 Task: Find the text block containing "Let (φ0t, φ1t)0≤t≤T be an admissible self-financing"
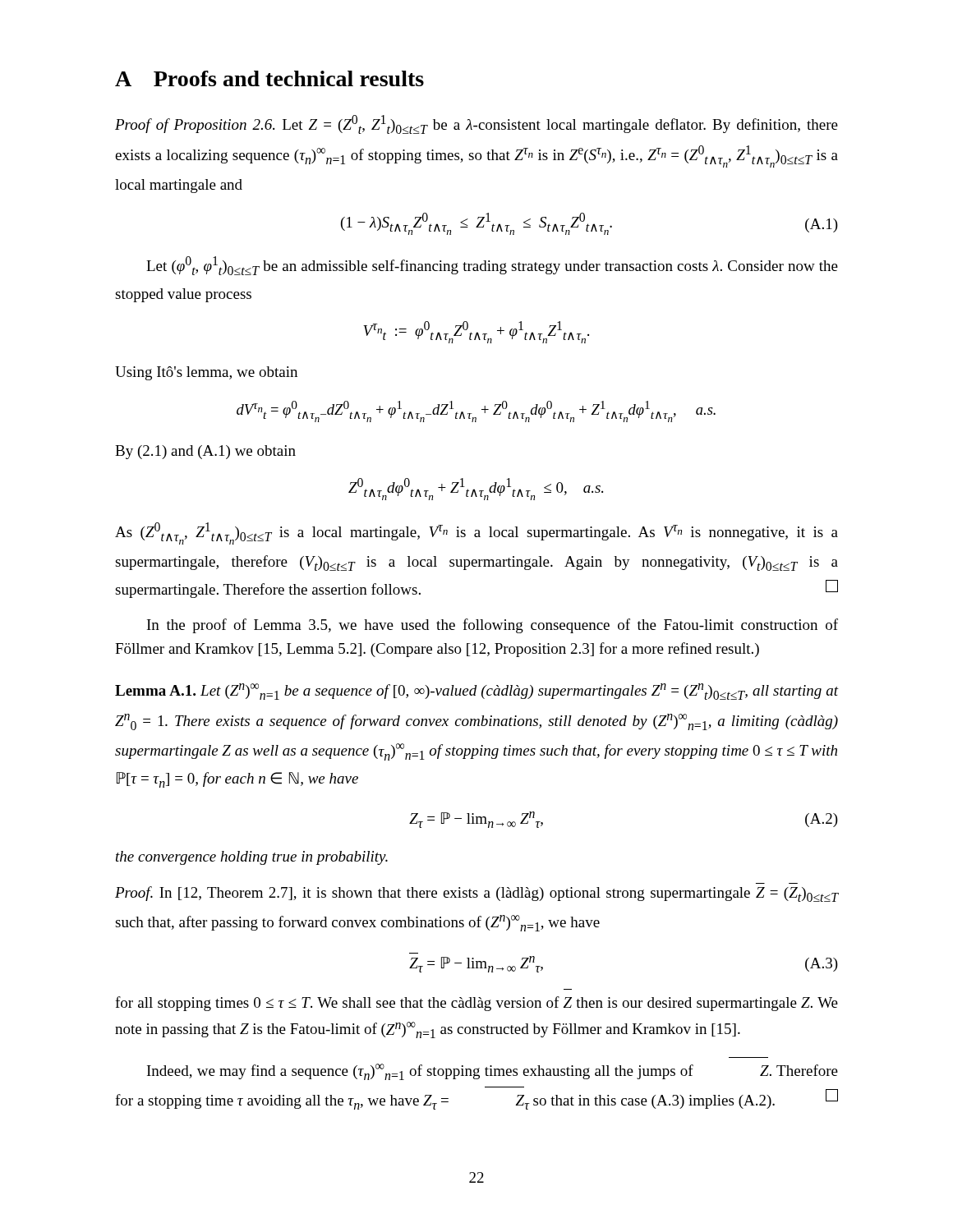tap(476, 279)
